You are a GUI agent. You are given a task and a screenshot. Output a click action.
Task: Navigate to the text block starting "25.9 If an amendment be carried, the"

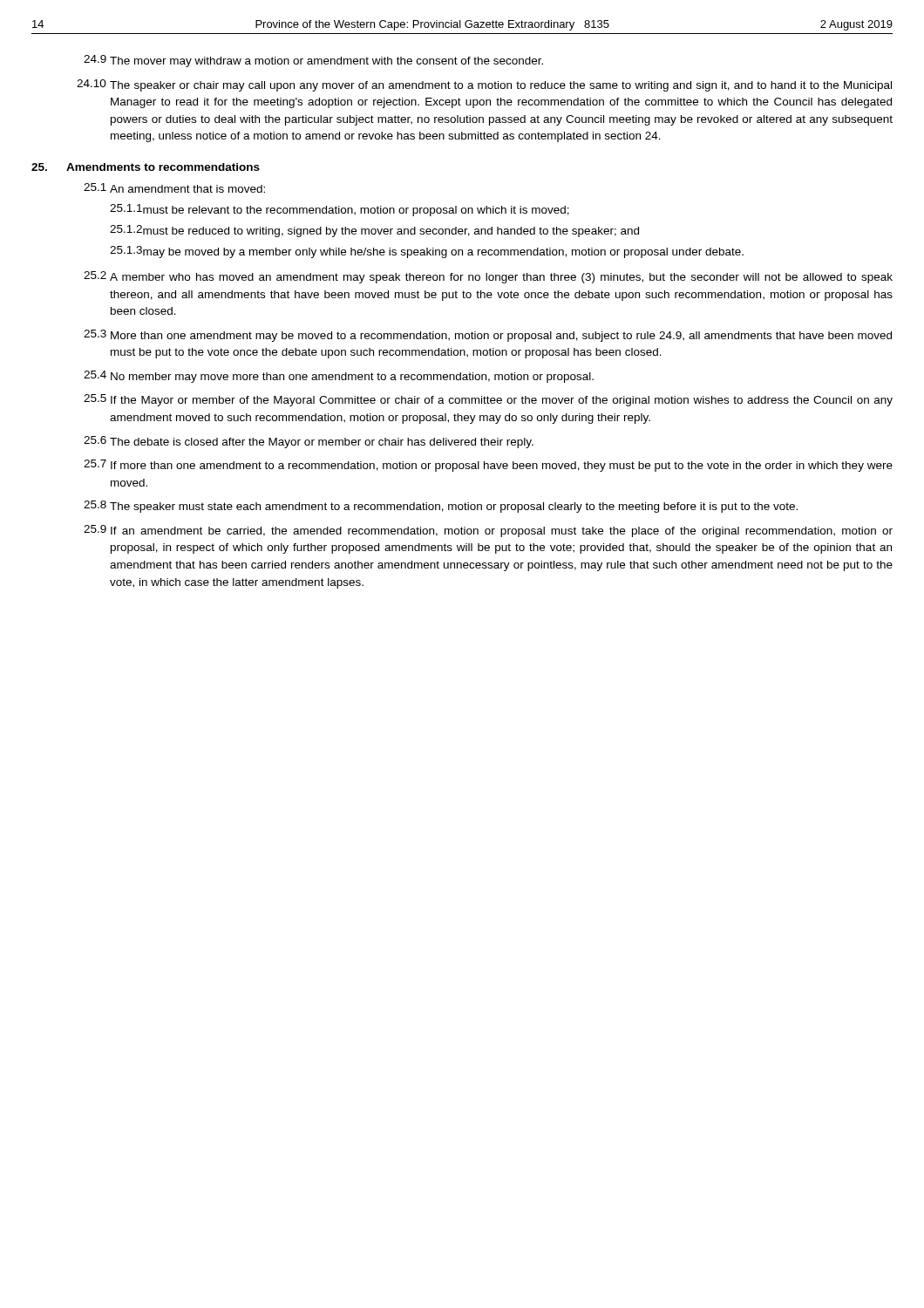[462, 556]
